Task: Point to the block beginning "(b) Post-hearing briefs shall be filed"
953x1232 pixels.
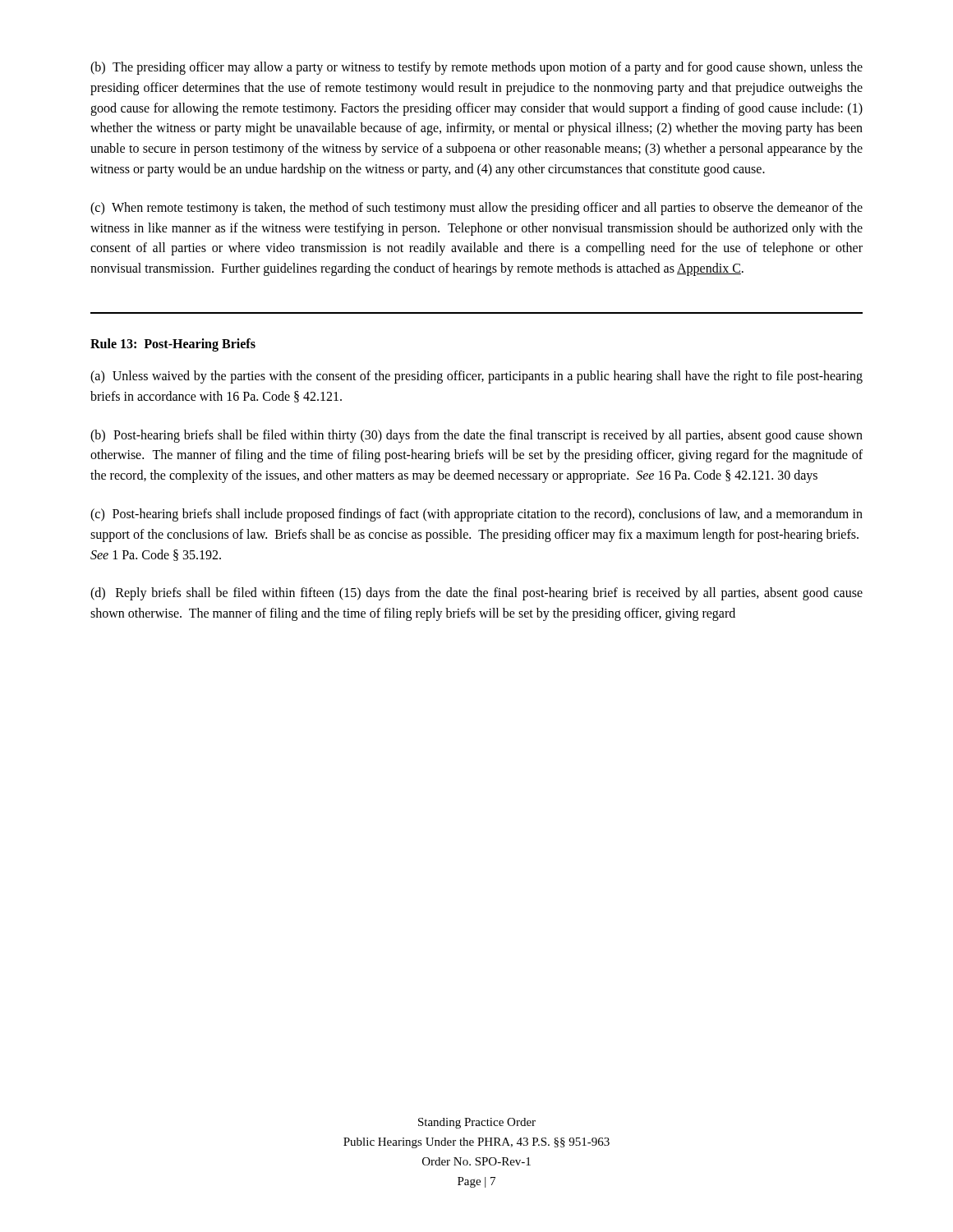Action: pos(476,455)
